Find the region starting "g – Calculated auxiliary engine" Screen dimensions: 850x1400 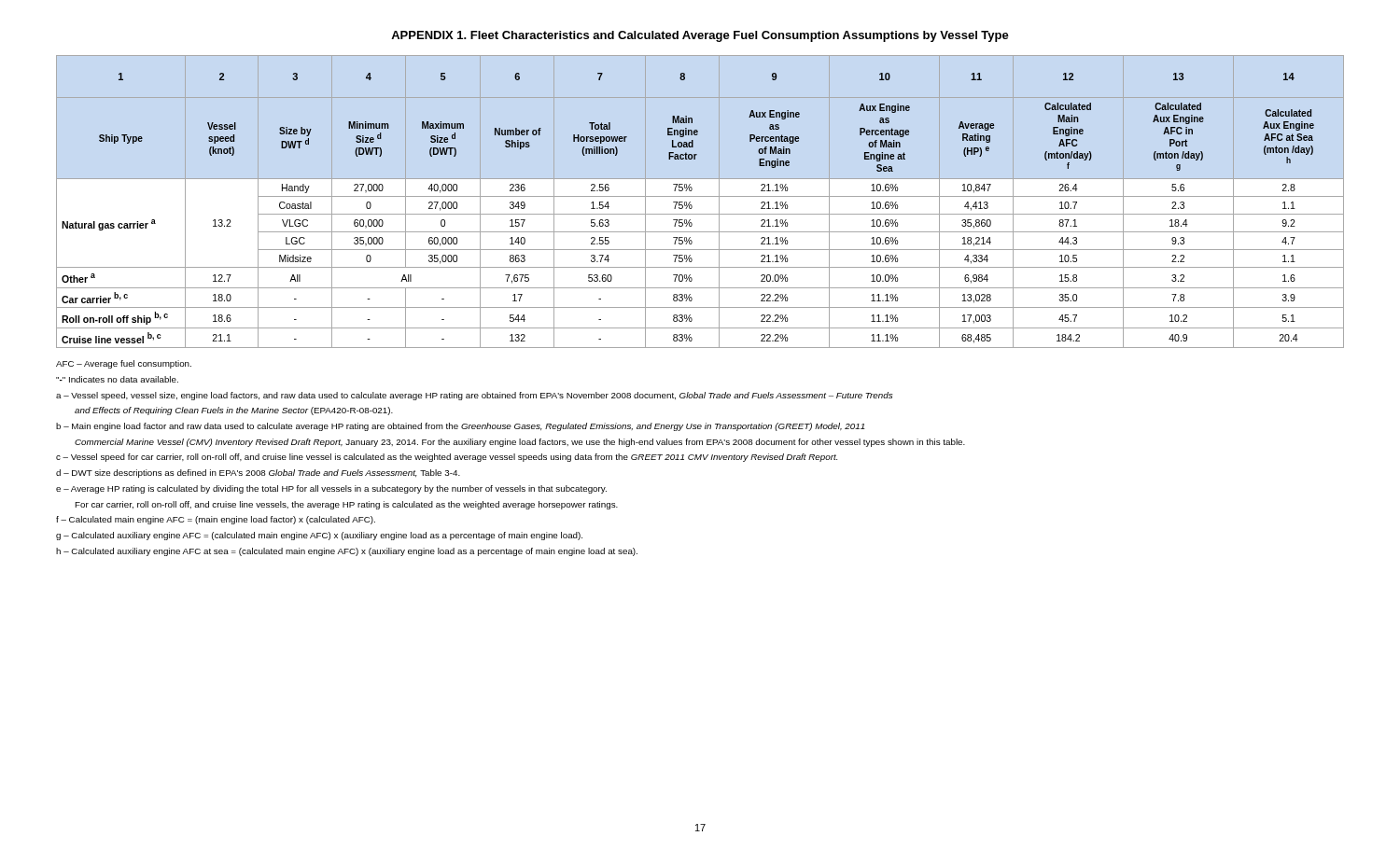click(x=320, y=535)
